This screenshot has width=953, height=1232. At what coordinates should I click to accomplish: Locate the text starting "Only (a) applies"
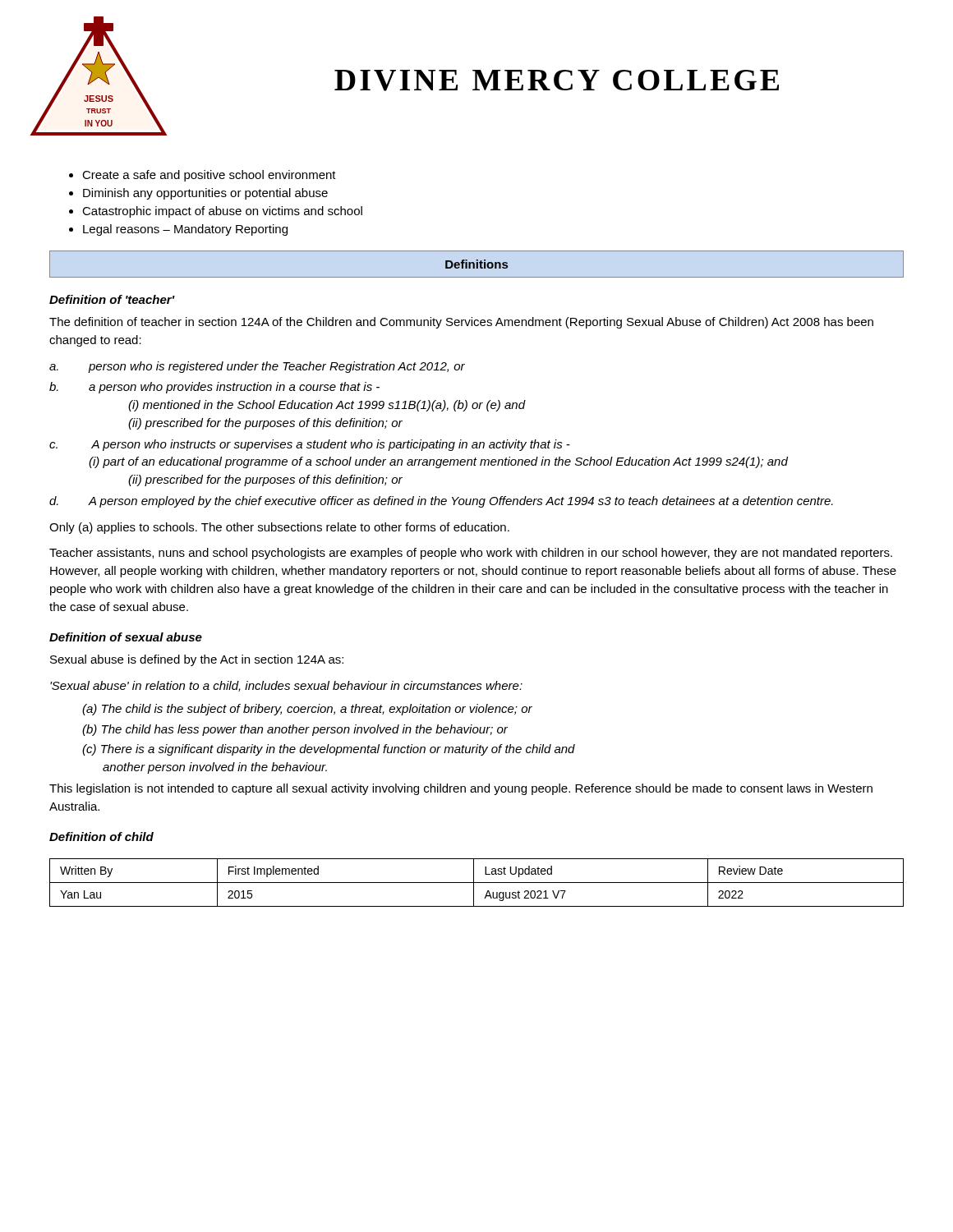[x=280, y=526]
